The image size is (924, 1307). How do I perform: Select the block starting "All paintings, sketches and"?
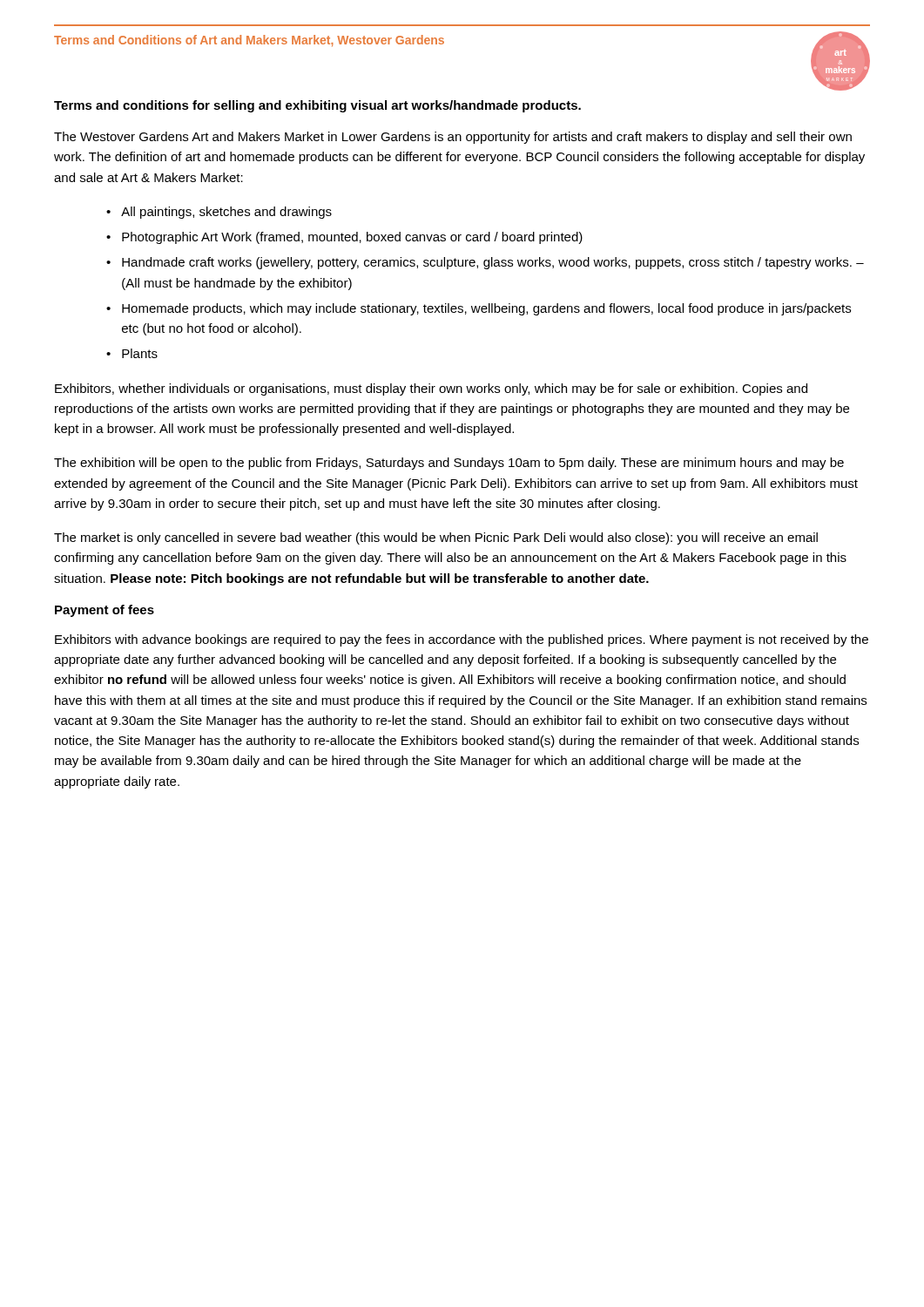pyautogui.click(x=227, y=211)
